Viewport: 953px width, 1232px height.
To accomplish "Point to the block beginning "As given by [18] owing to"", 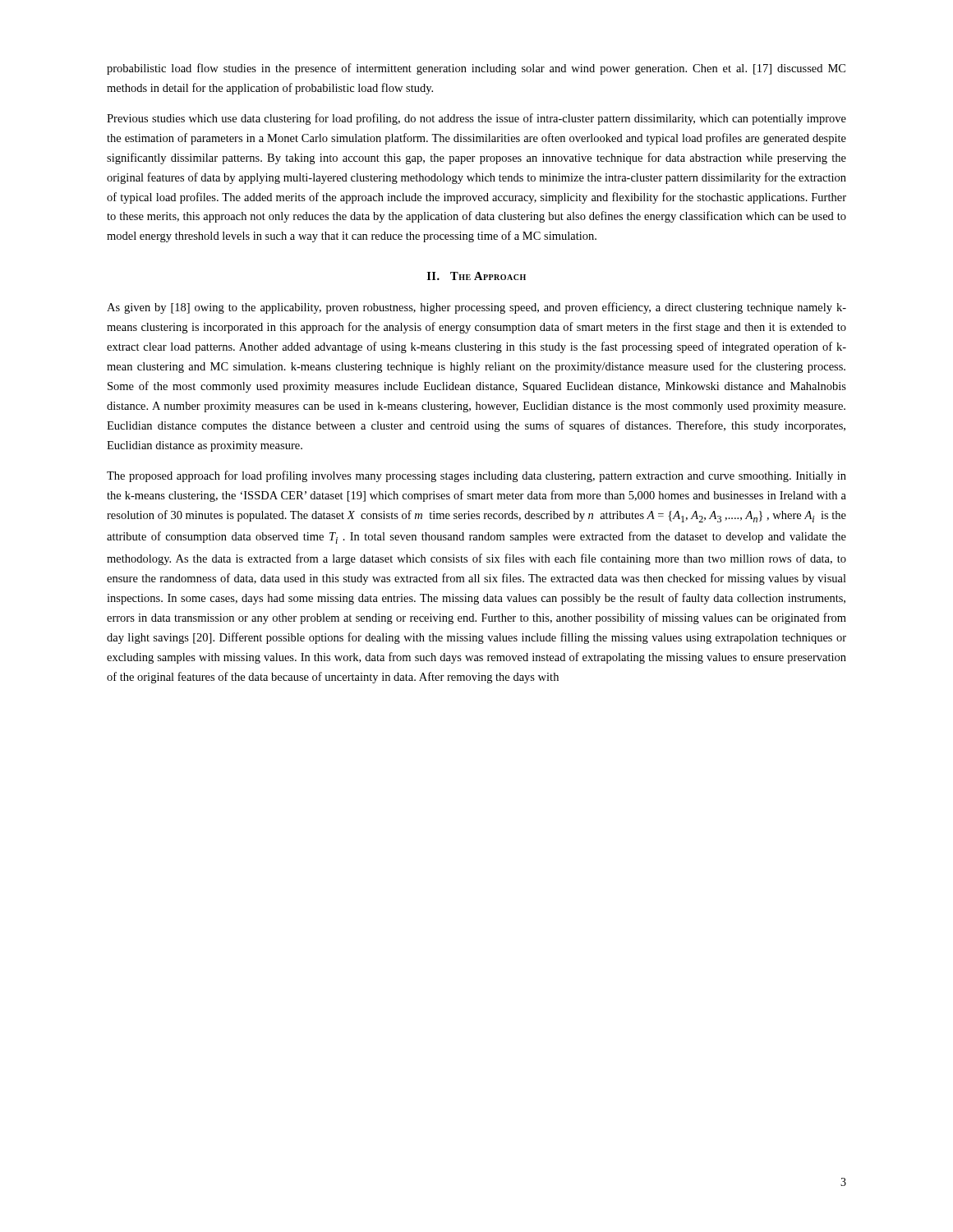I will click(x=476, y=376).
